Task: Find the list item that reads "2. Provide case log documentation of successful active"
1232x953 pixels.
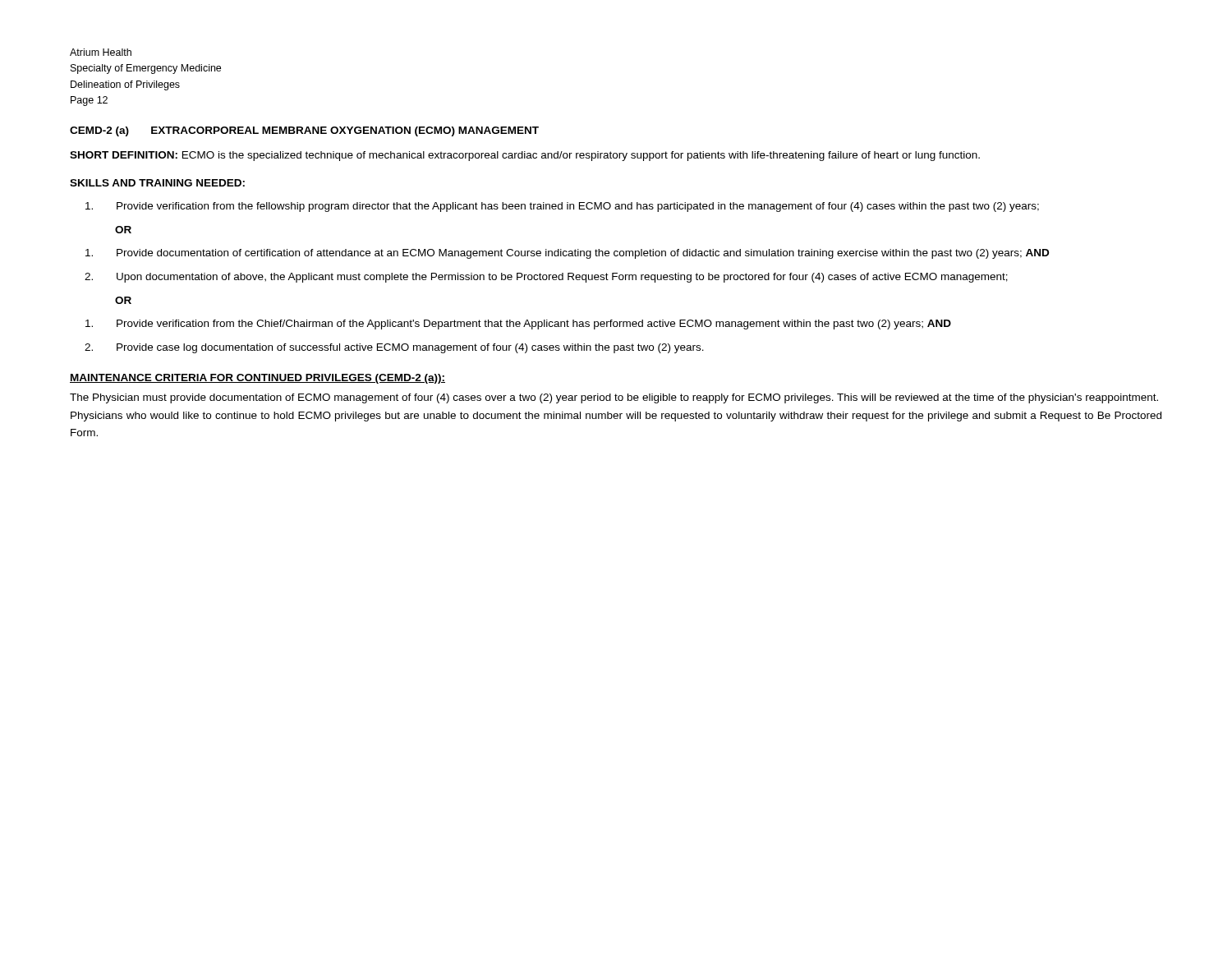Action: pyautogui.click(x=616, y=348)
